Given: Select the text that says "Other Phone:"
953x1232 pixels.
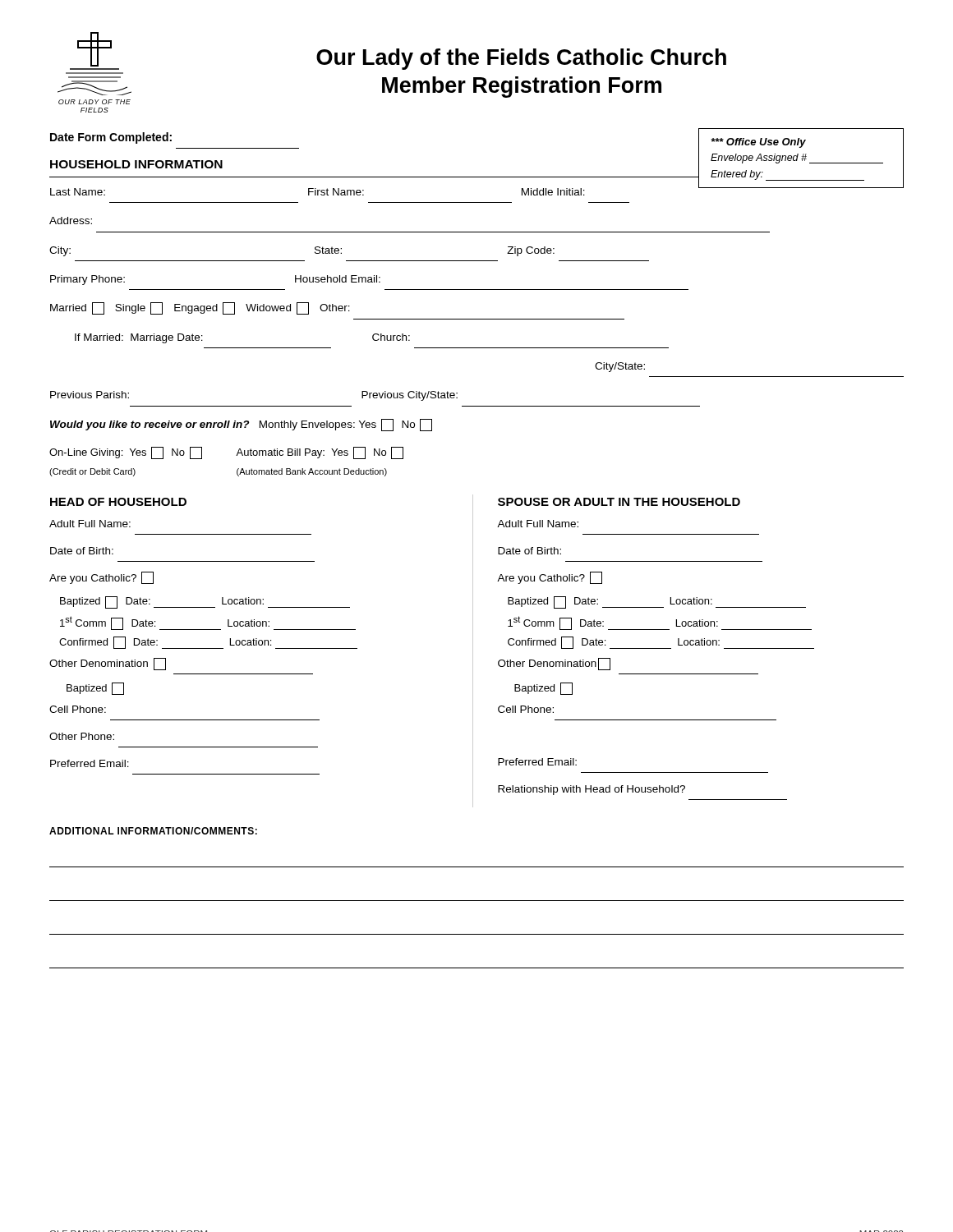Looking at the screenshot, I should [x=184, y=737].
